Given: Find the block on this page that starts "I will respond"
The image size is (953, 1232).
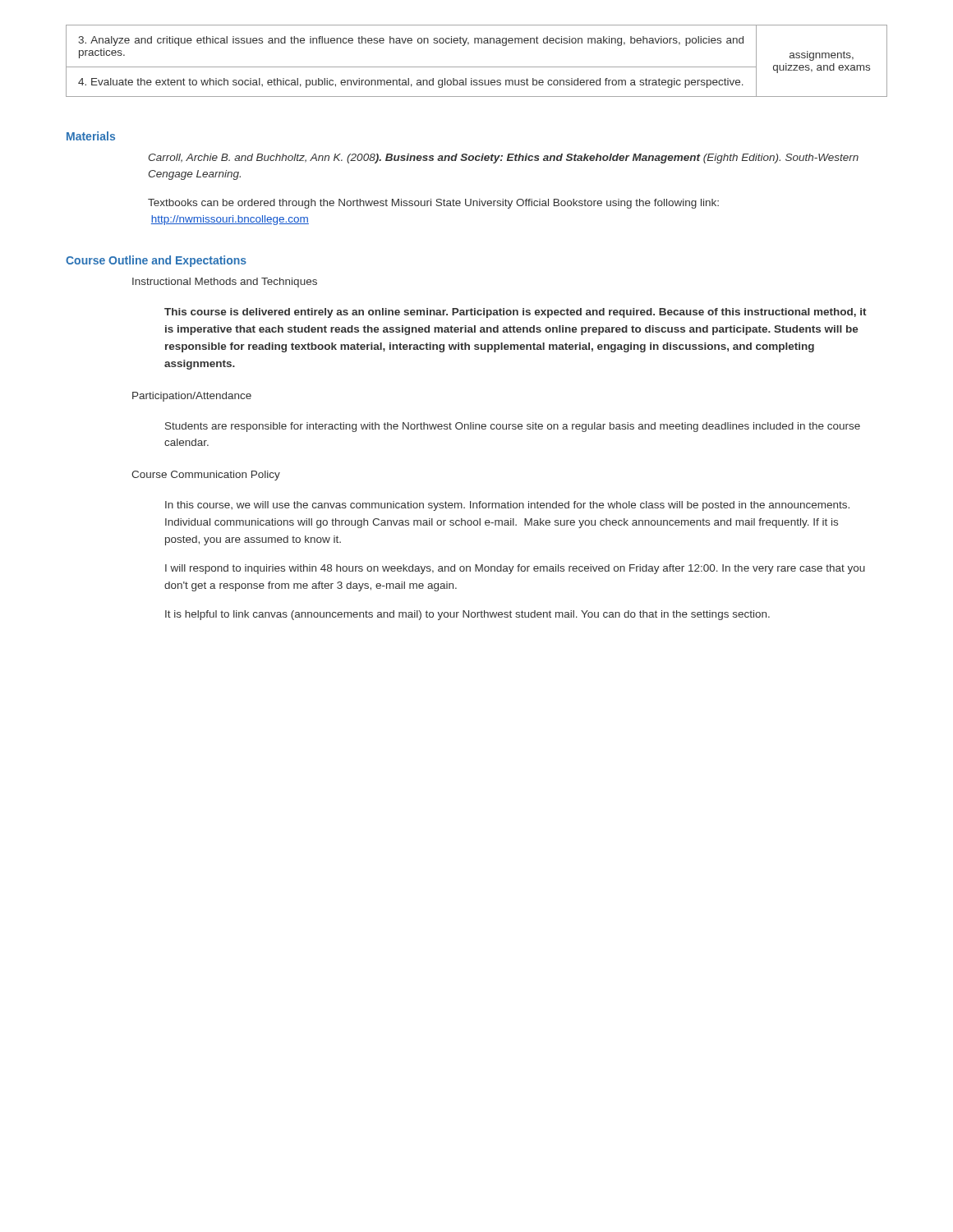Looking at the screenshot, I should (x=515, y=577).
